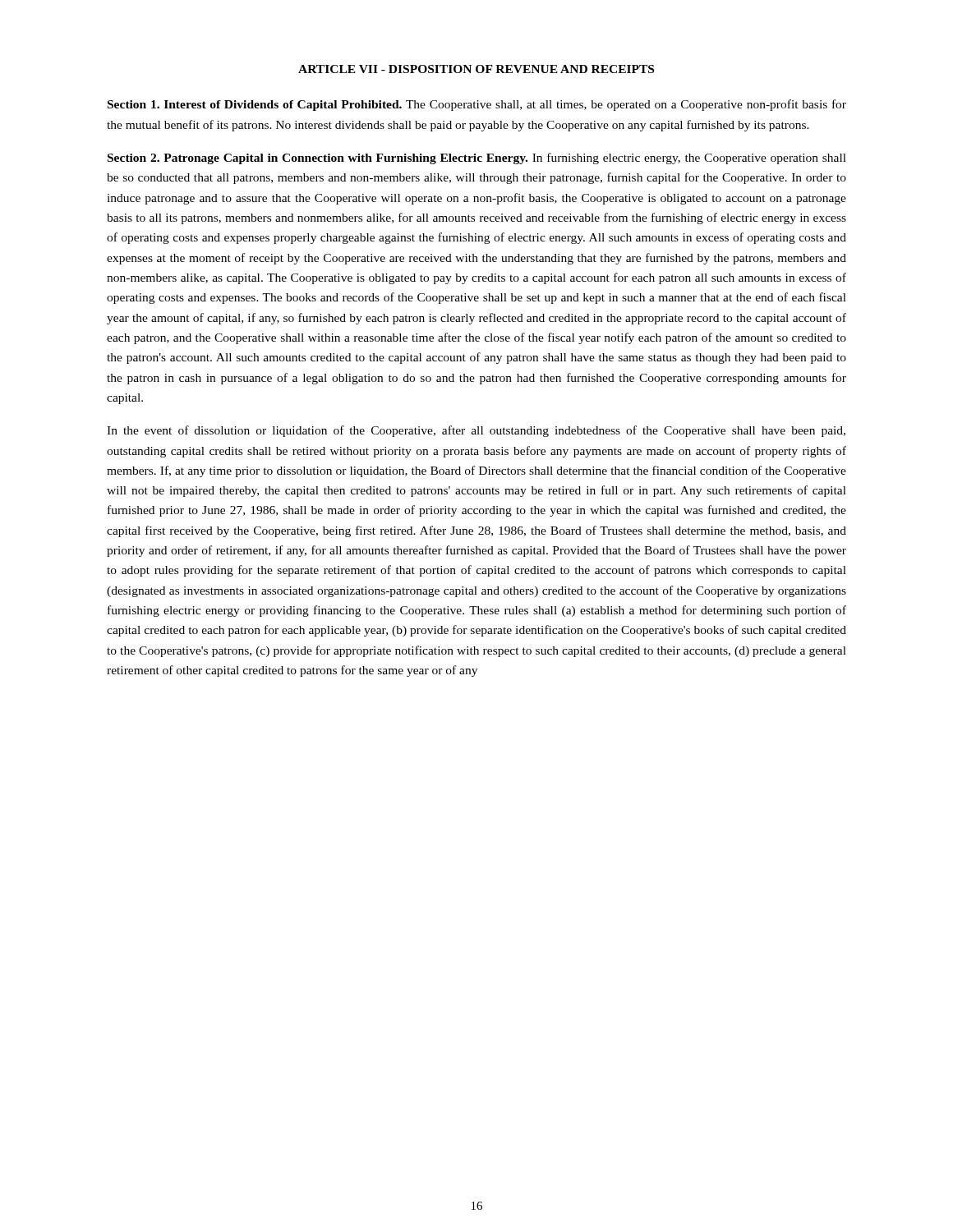
Task: Find the text block that reads "Section 2. Patronage Capital in Connection with"
Action: coord(476,277)
